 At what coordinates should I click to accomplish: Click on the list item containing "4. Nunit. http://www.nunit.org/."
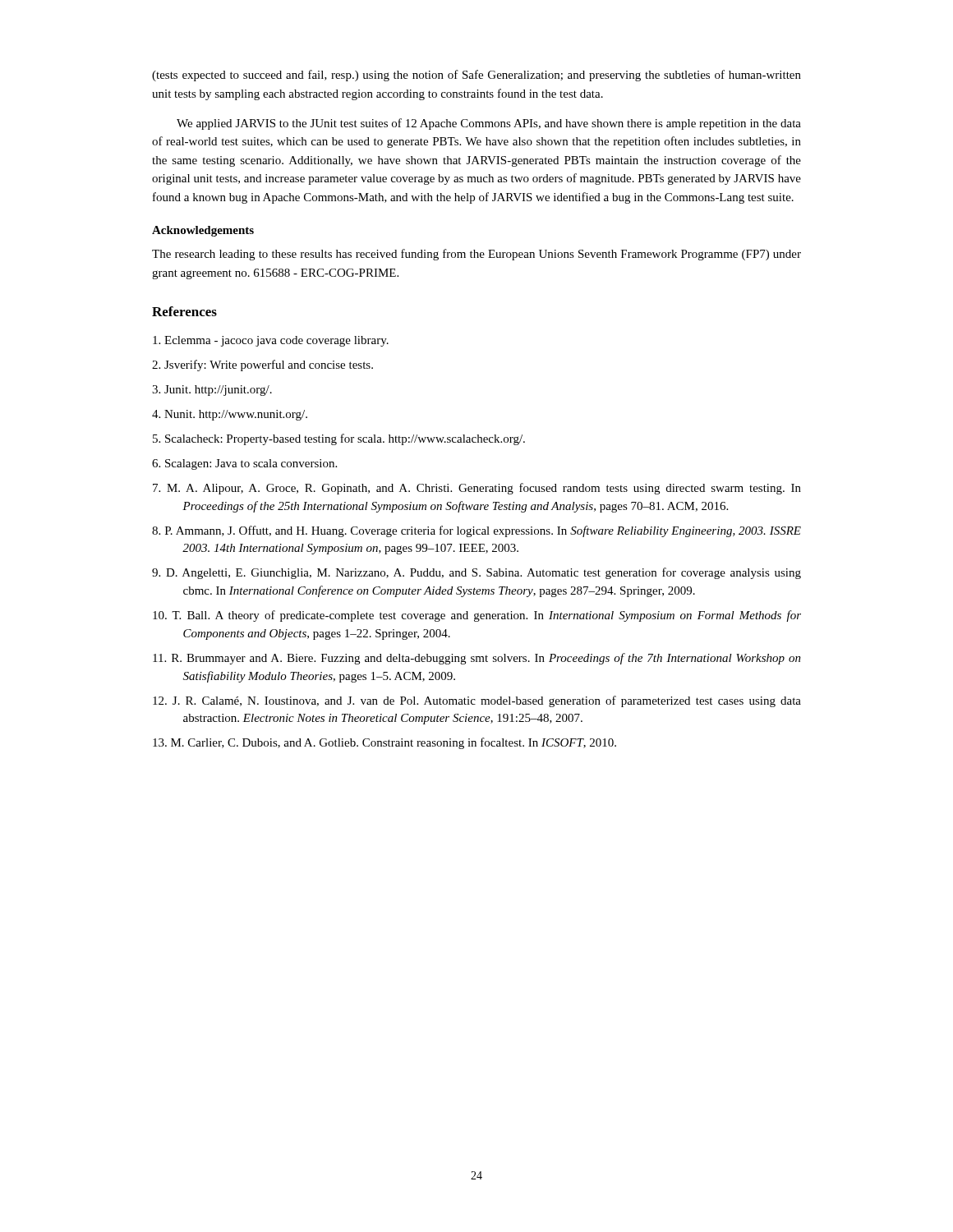click(230, 415)
